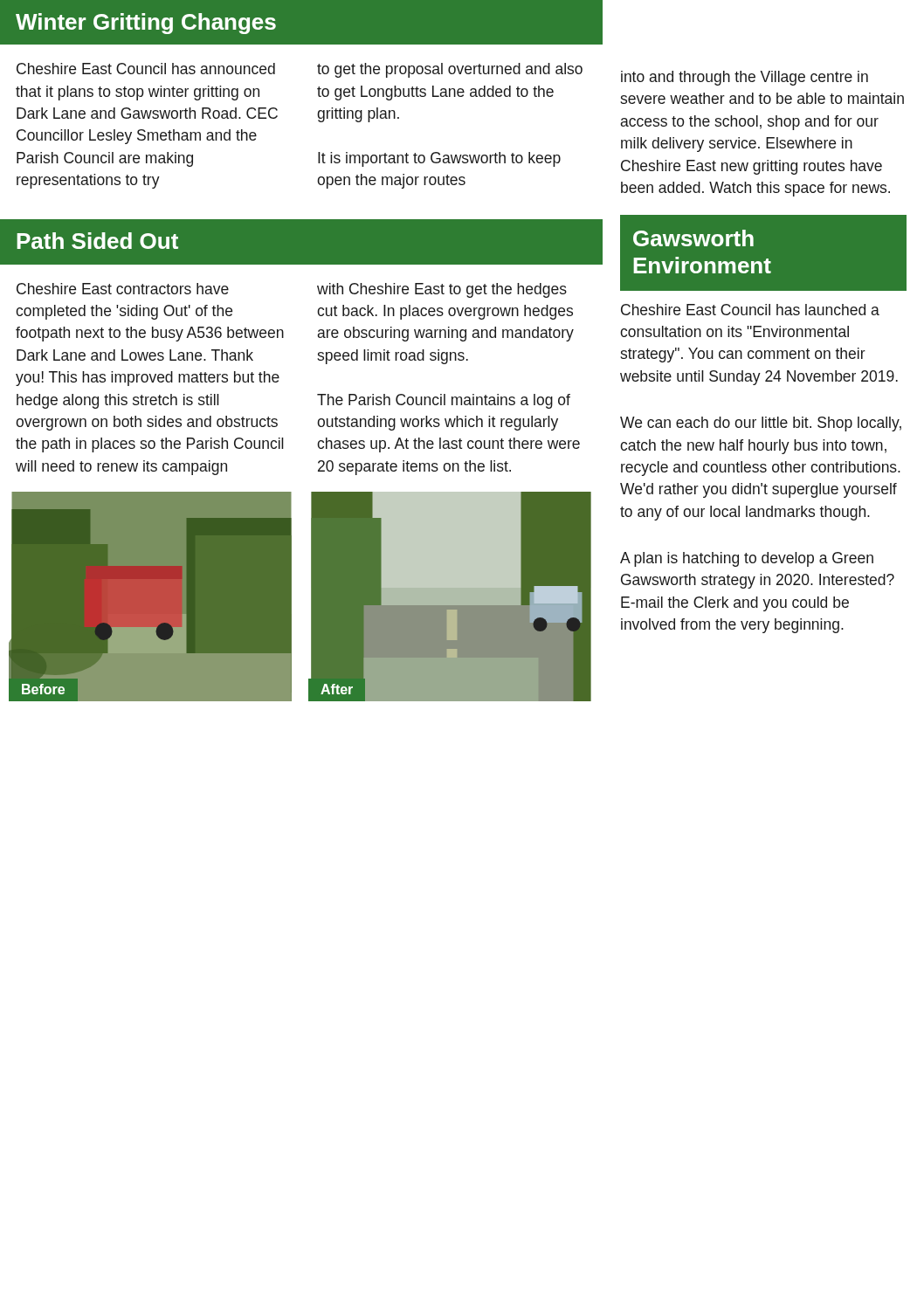
Task: Find the passage starting "Path Sided Out"
Action: click(301, 242)
